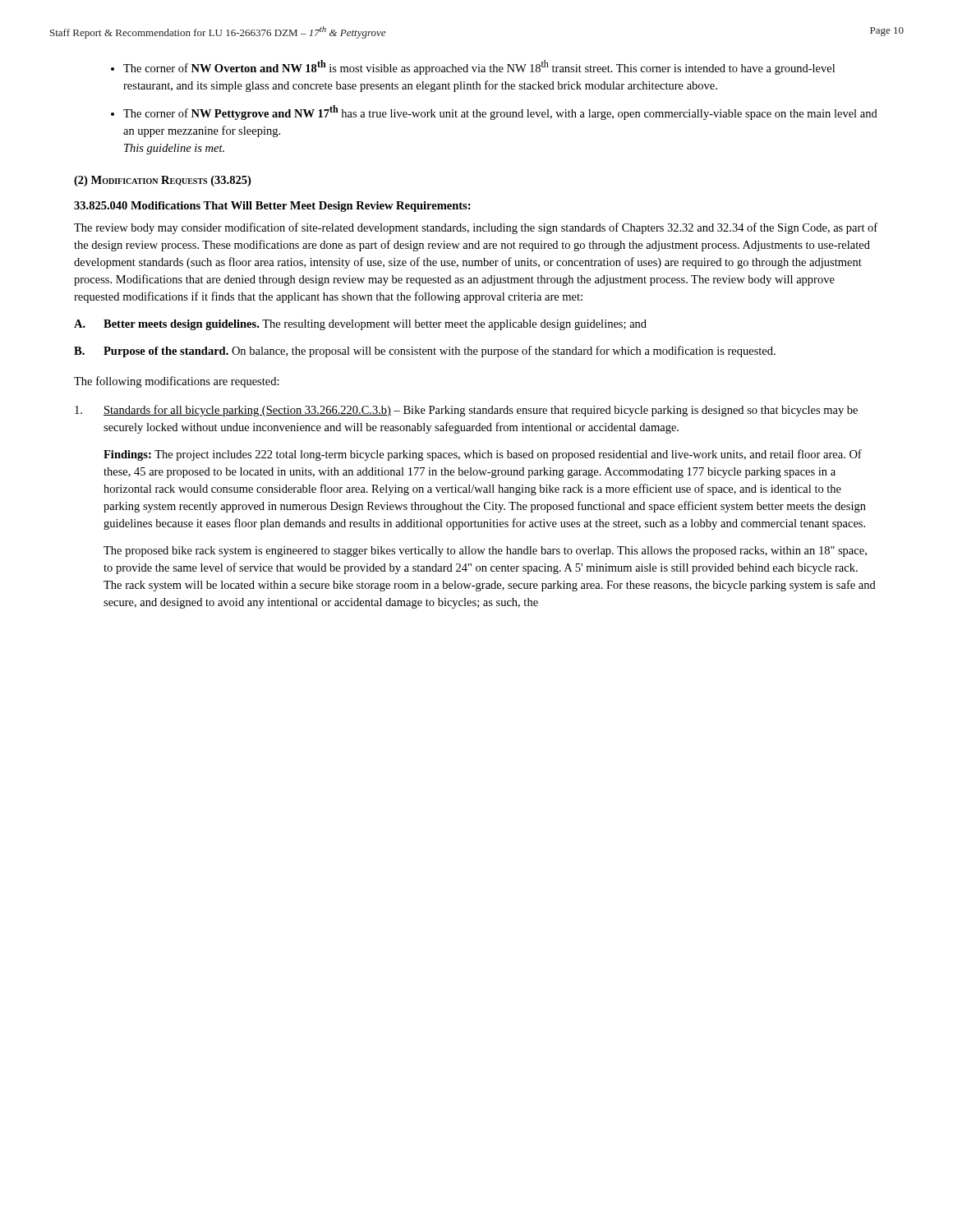Where is the passage that starts "The corner of NW Pettygrove"?
The width and height of the screenshot is (953, 1232).
click(500, 129)
